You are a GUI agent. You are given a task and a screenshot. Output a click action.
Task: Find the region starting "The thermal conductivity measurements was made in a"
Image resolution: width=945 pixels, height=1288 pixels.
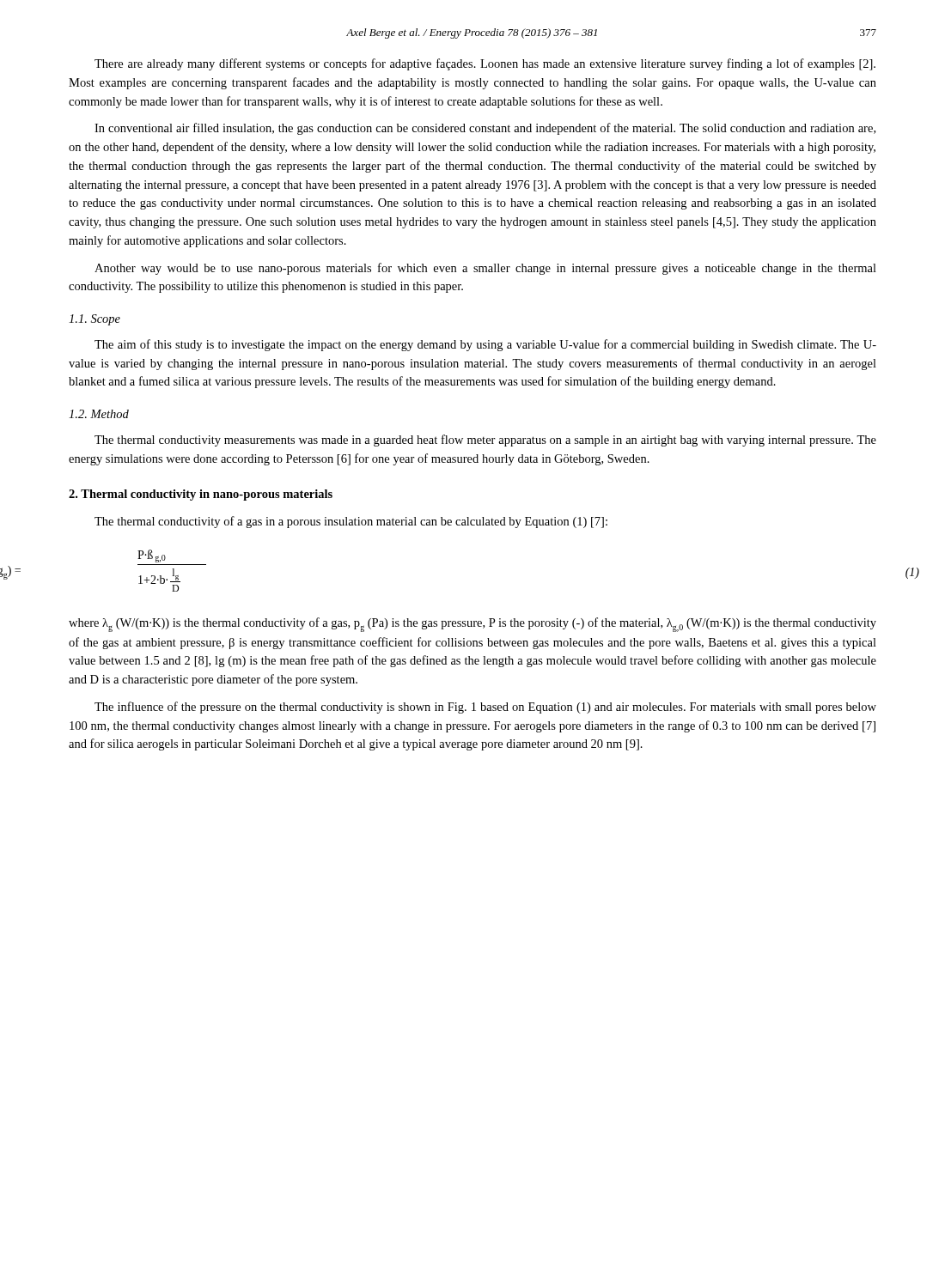coord(472,450)
